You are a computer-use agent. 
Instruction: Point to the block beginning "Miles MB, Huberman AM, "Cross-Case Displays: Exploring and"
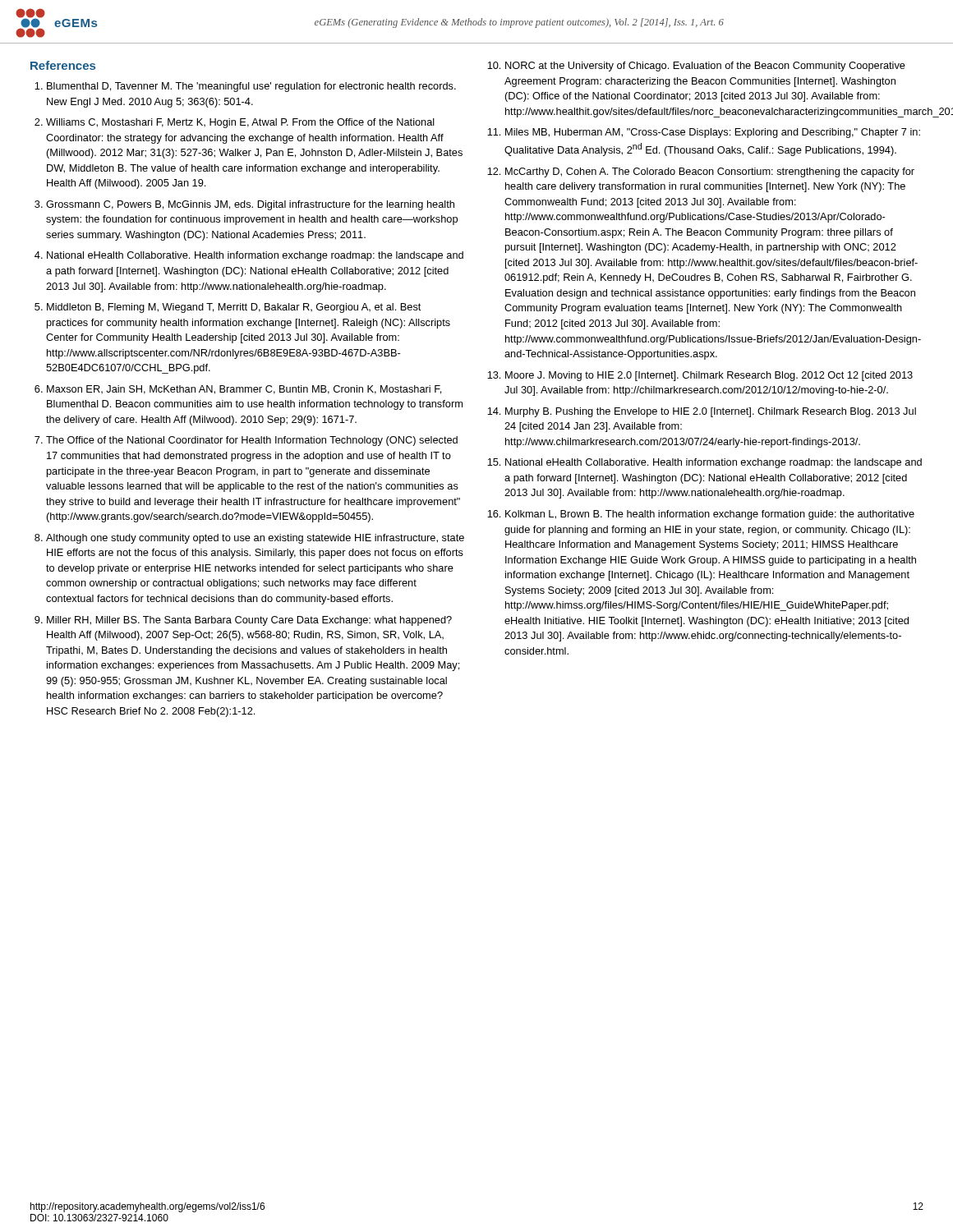706,142
